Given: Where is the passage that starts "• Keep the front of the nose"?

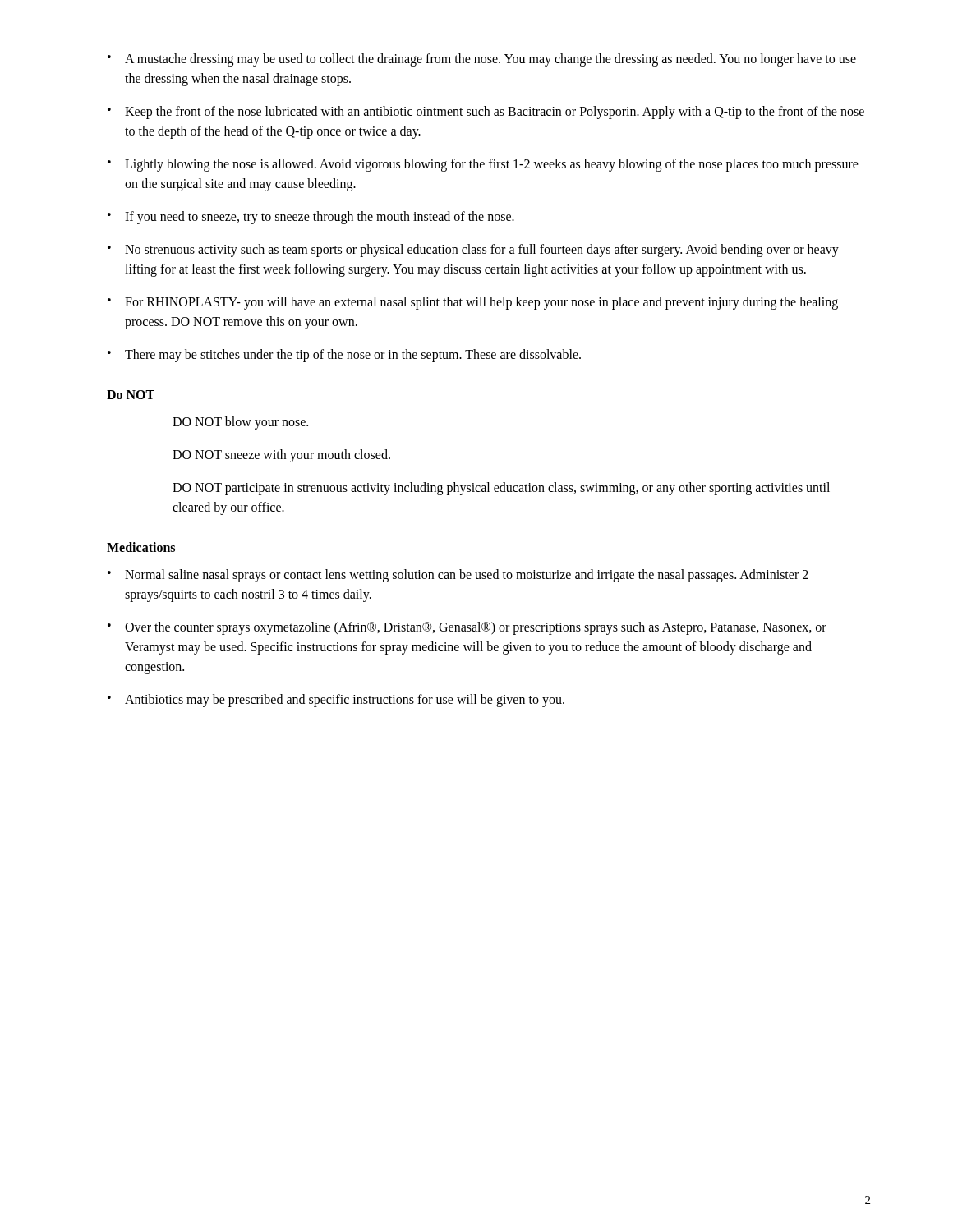Looking at the screenshot, I should [x=489, y=122].
